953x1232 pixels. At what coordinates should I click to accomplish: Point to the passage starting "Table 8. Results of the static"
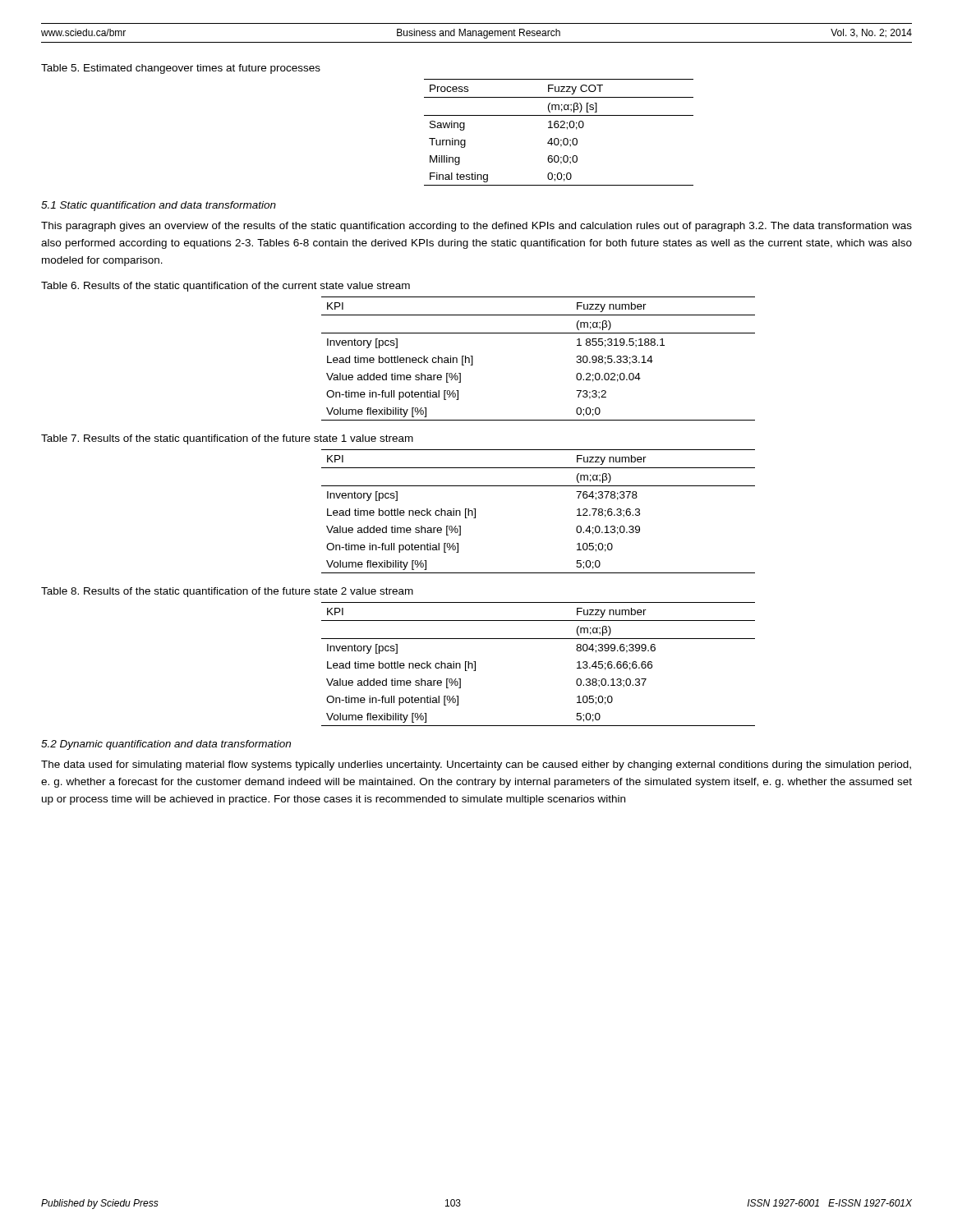pyautogui.click(x=227, y=591)
